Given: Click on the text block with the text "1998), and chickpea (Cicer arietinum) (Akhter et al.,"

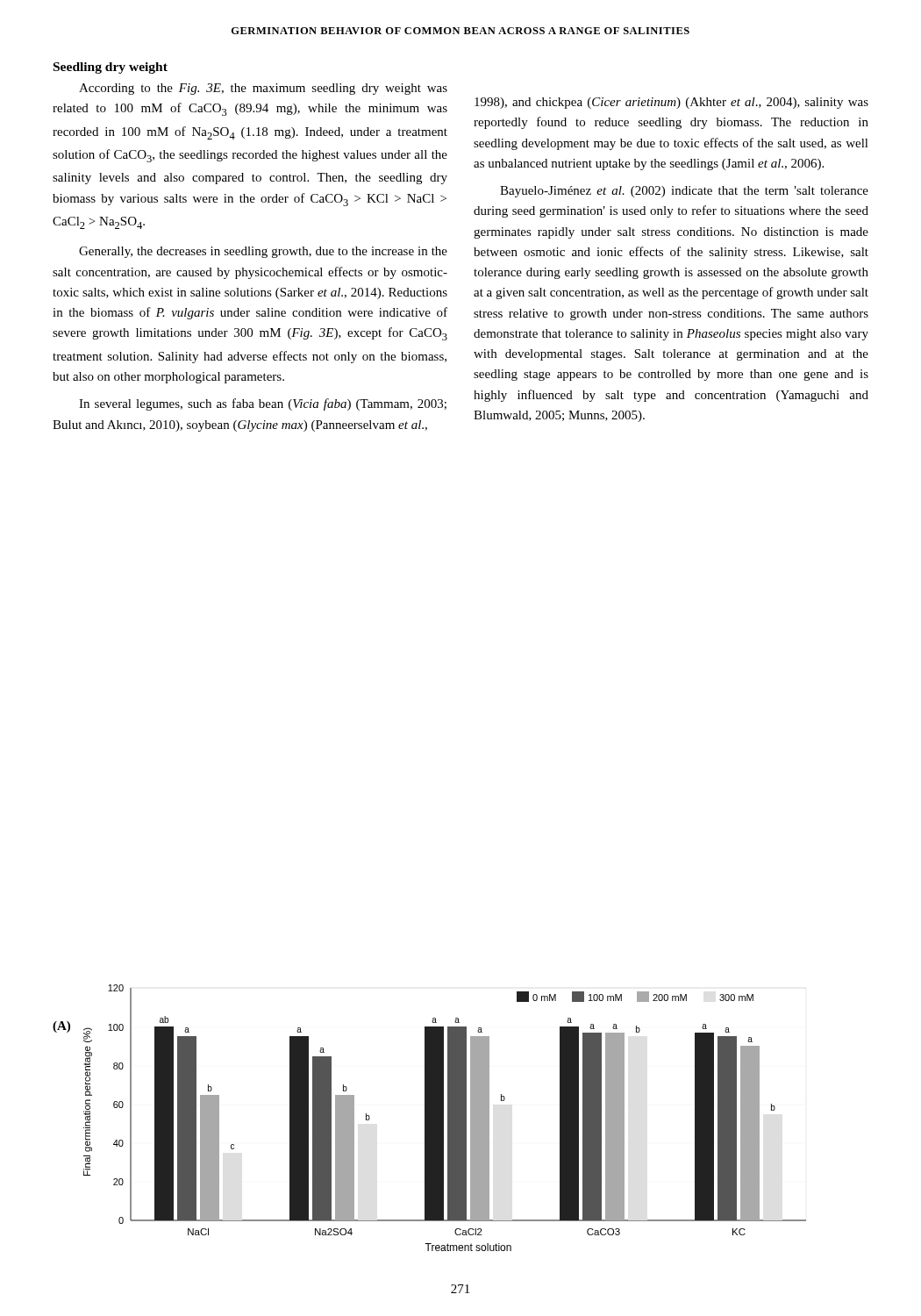Looking at the screenshot, I should coord(671,259).
